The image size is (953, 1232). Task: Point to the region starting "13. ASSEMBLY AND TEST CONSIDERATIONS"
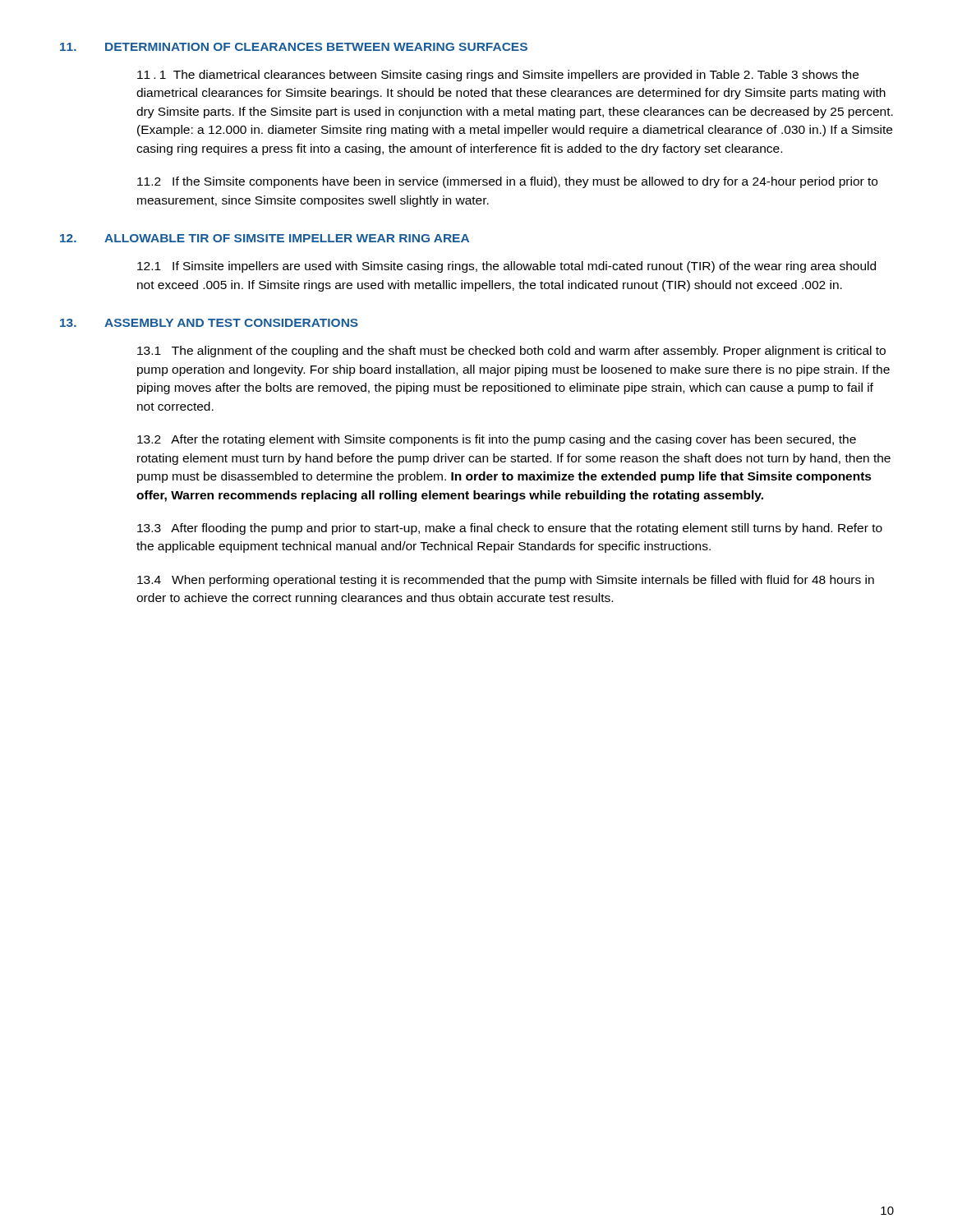point(209,323)
